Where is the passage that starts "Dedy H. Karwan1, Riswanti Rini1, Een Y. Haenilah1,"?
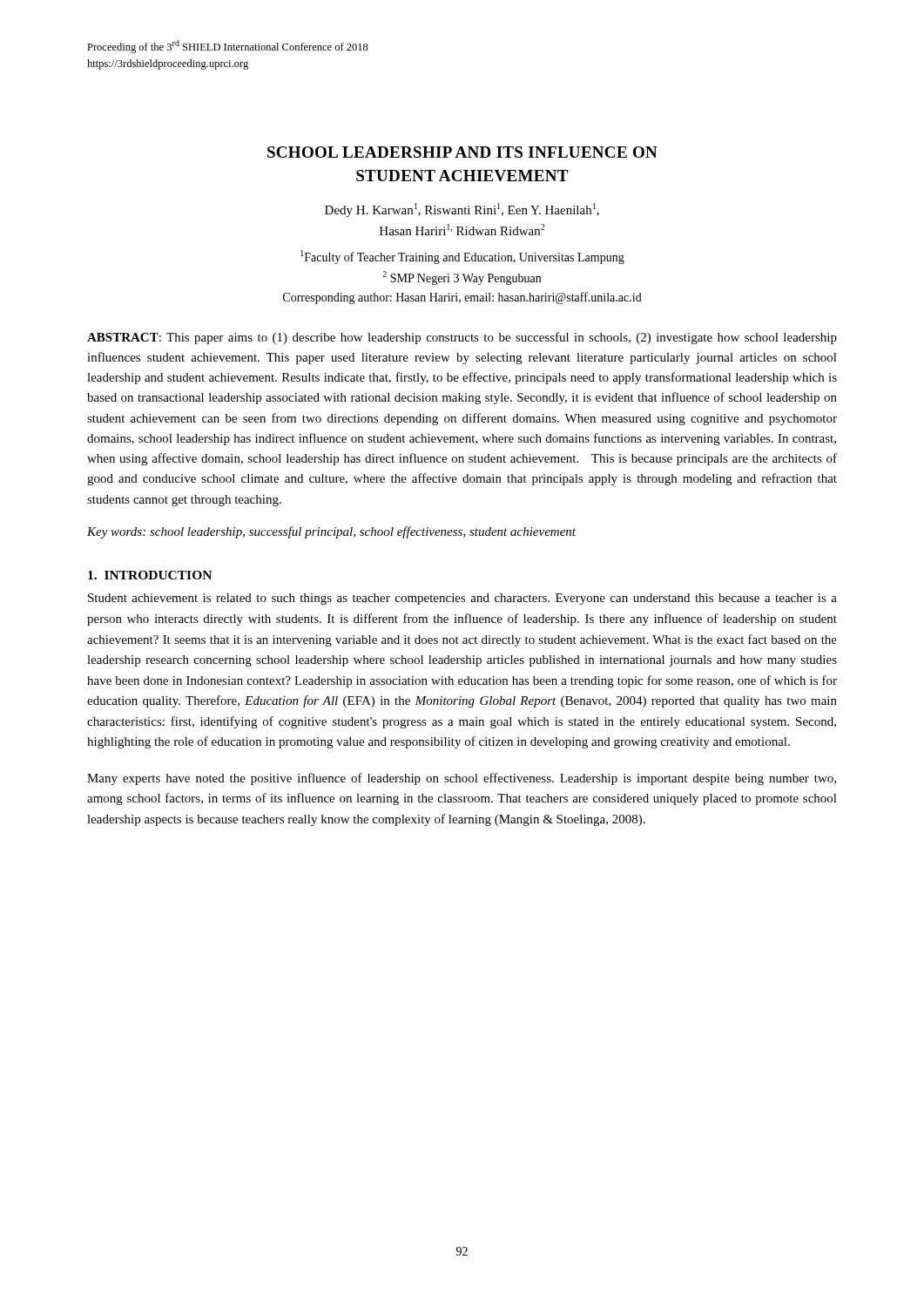924x1307 pixels. pyautogui.click(x=462, y=220)
